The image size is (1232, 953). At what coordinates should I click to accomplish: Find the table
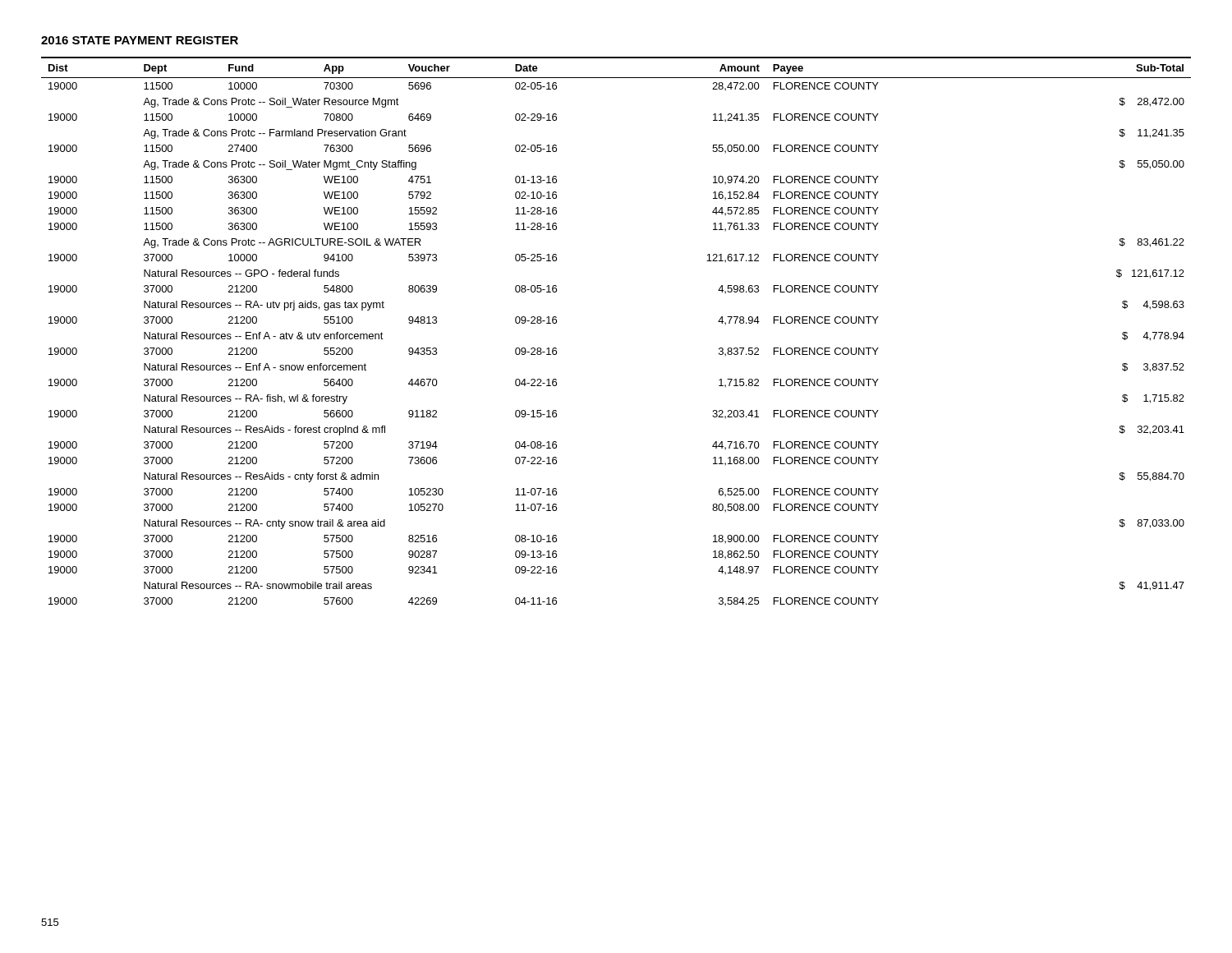(x=616, y=333)
